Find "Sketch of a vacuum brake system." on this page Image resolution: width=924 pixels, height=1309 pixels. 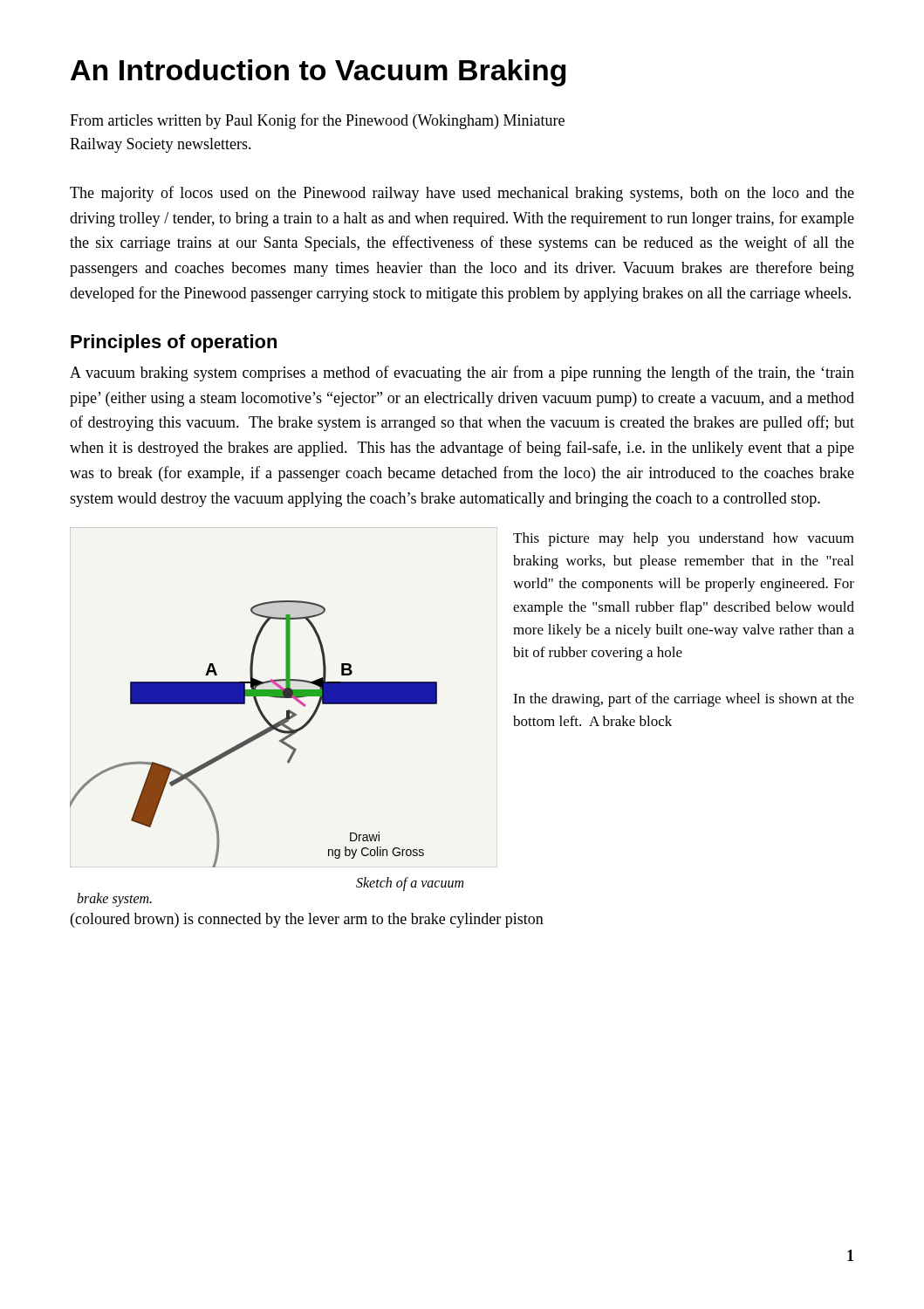coord(410,884)
